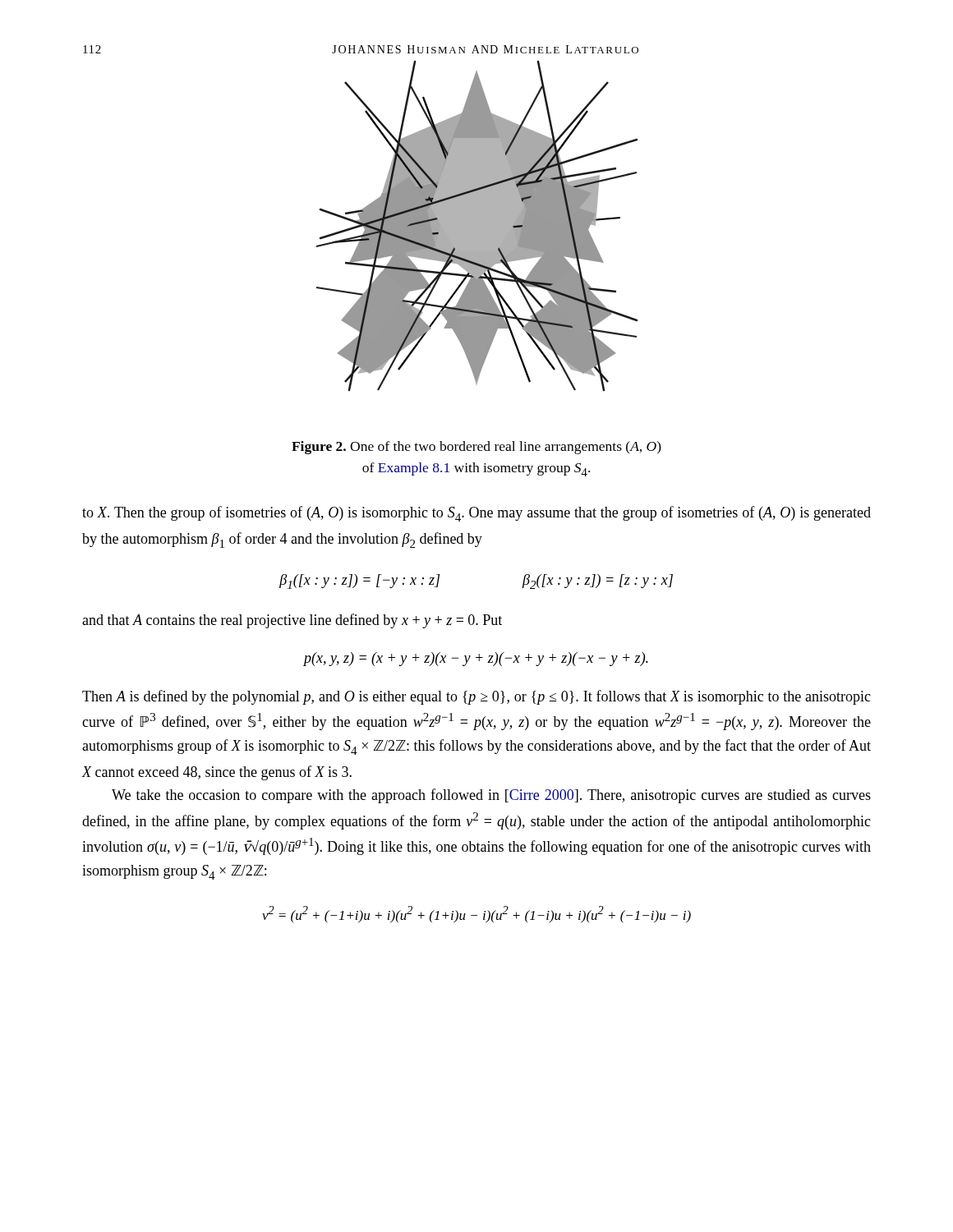Viewport: 953px width, 1232px height.
Task: Find the block on this page that starts "to X. Then the group of"
Action: click(x=476, y=527)
